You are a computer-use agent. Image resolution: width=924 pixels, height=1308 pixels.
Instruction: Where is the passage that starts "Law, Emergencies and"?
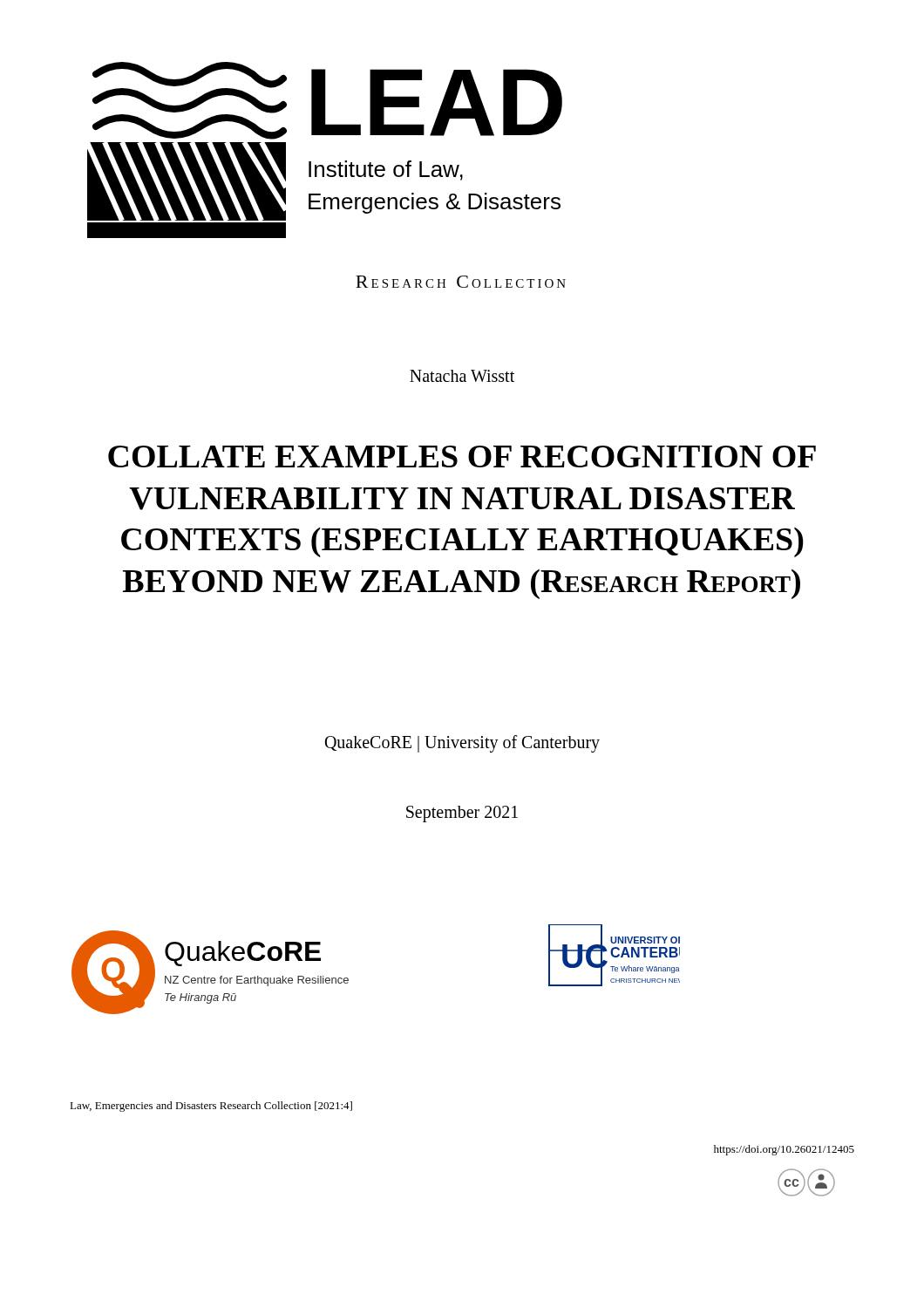pos(211,1105)
